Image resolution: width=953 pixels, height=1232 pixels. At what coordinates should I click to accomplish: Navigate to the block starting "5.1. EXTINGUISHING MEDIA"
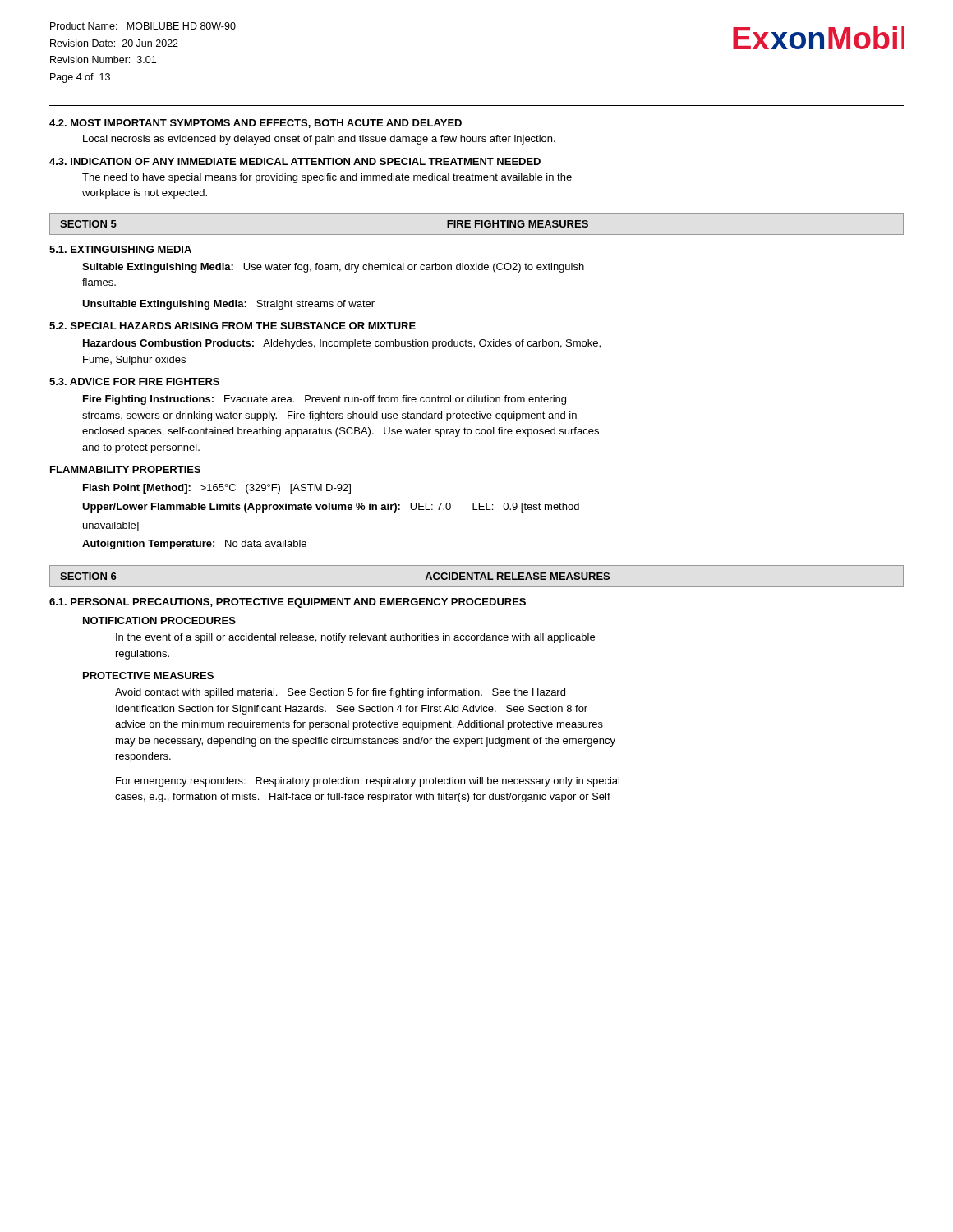pyautogui.click(x=121, y=249)
